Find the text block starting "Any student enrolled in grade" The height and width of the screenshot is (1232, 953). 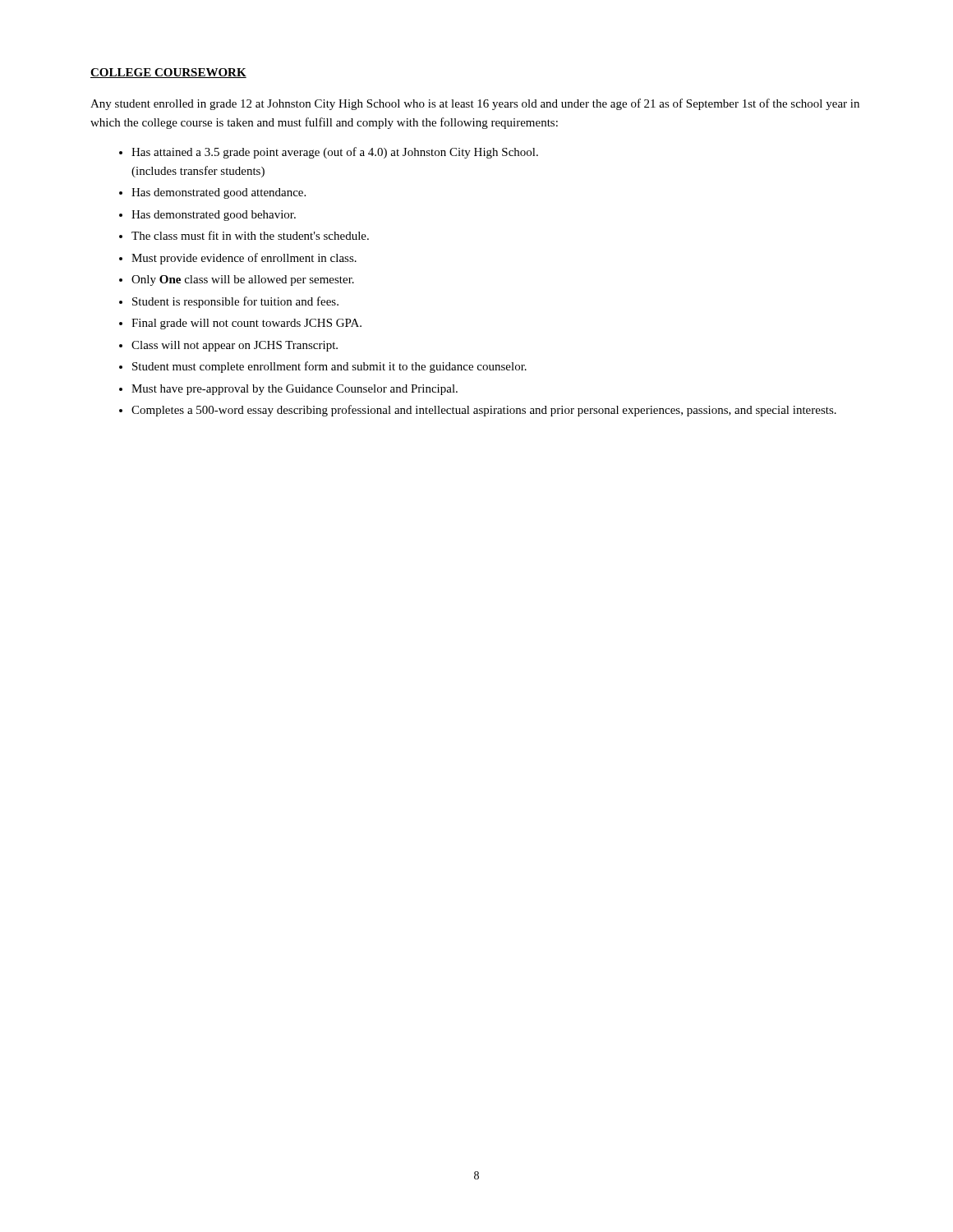tap(475, 113)
